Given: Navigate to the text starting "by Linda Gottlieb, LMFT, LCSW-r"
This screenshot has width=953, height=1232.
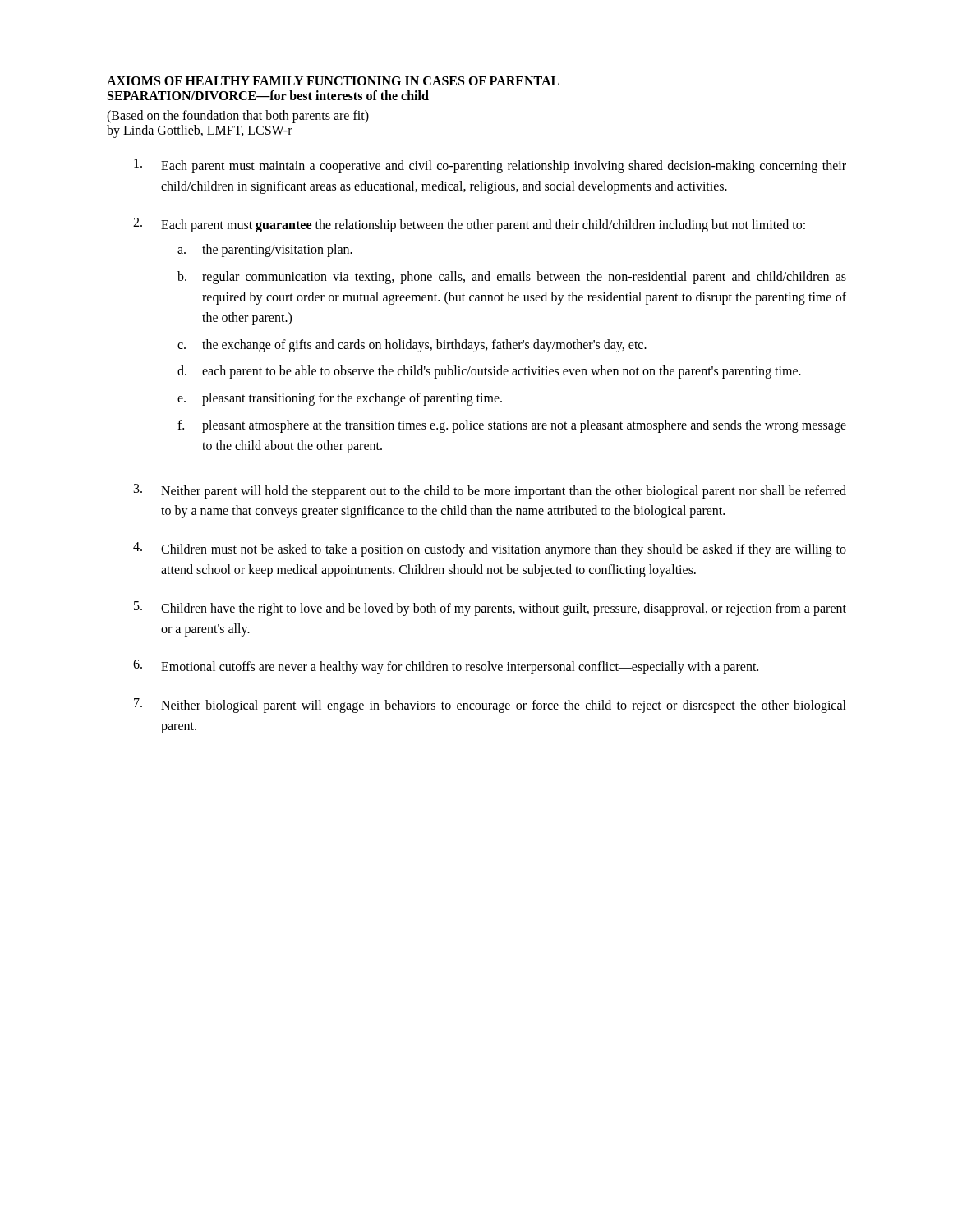Looking at the screenshot, I should [x=199, y=130].
